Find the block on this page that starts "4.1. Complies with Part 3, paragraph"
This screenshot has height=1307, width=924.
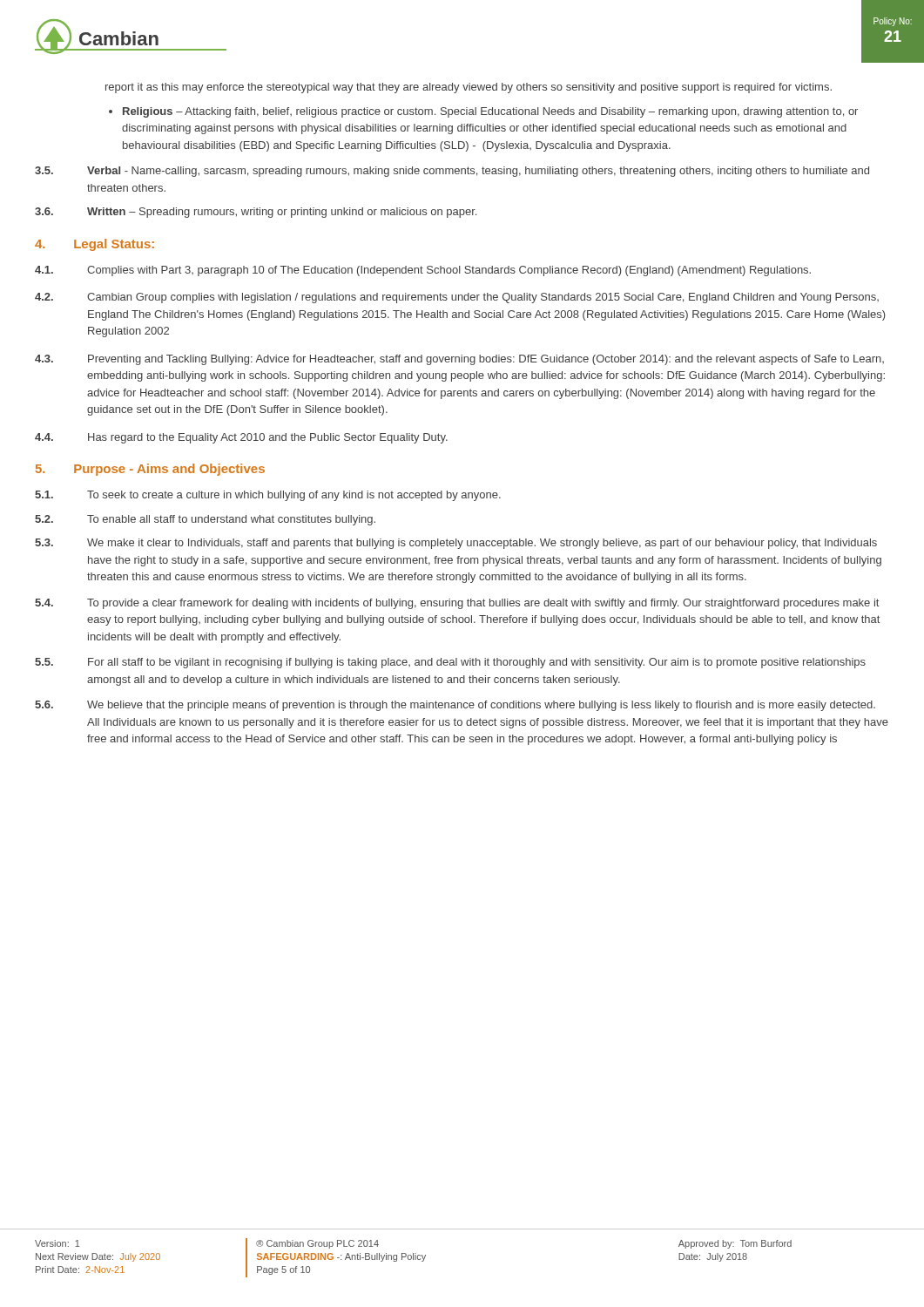click(x=462, y=270)
